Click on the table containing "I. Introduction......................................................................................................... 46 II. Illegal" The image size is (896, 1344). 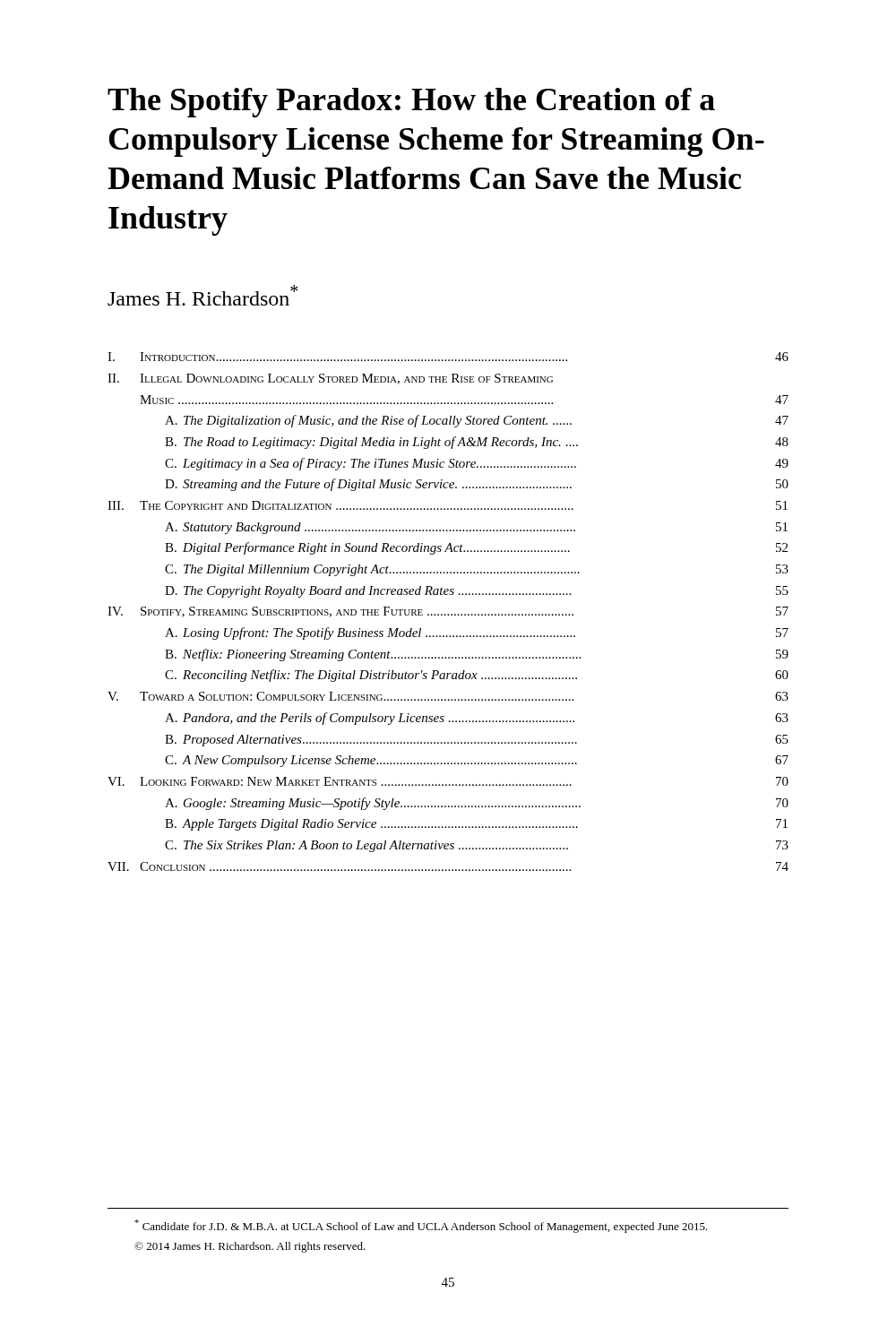coord(448,612)
